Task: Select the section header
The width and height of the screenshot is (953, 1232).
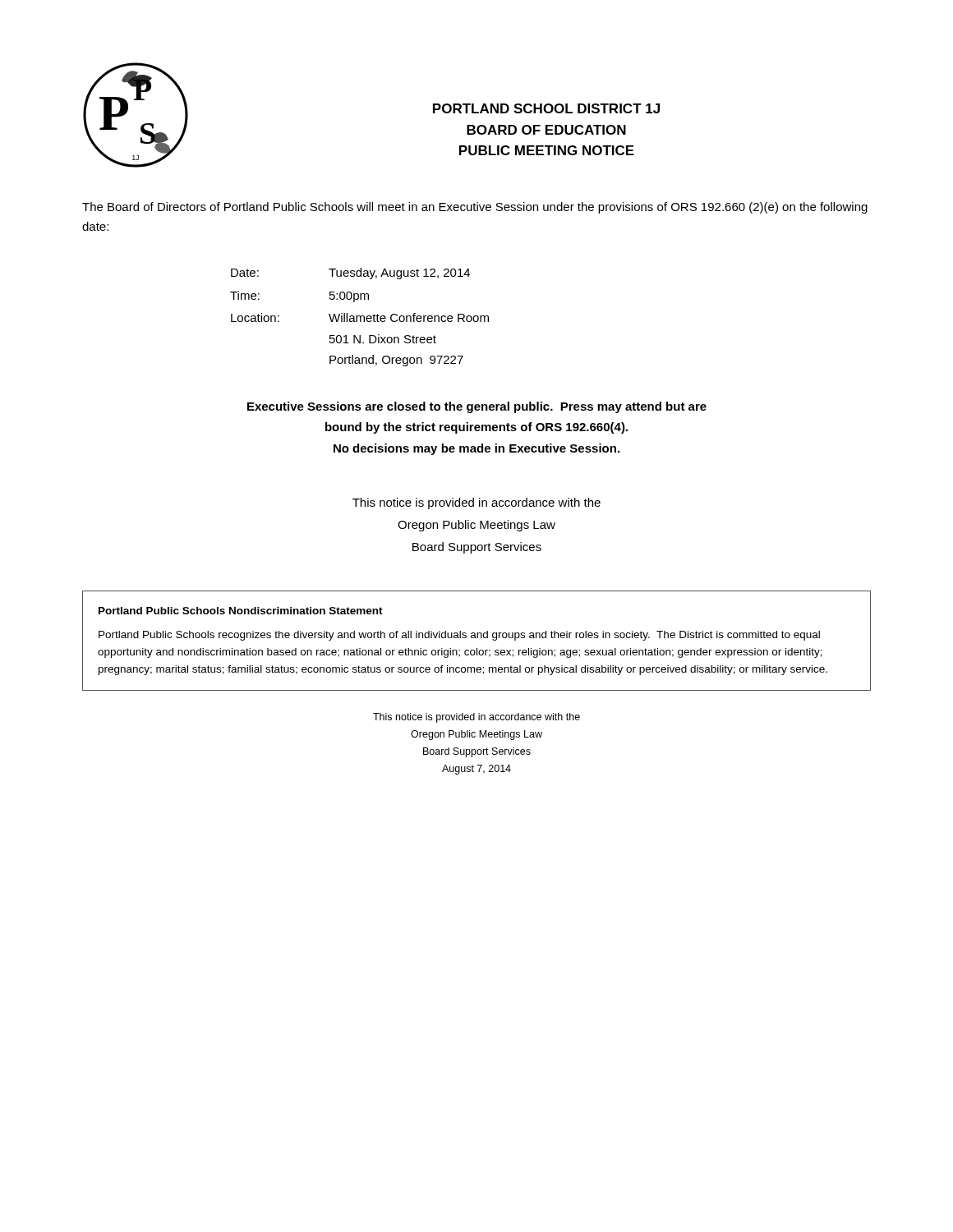Action: click(x=240, y=611)
